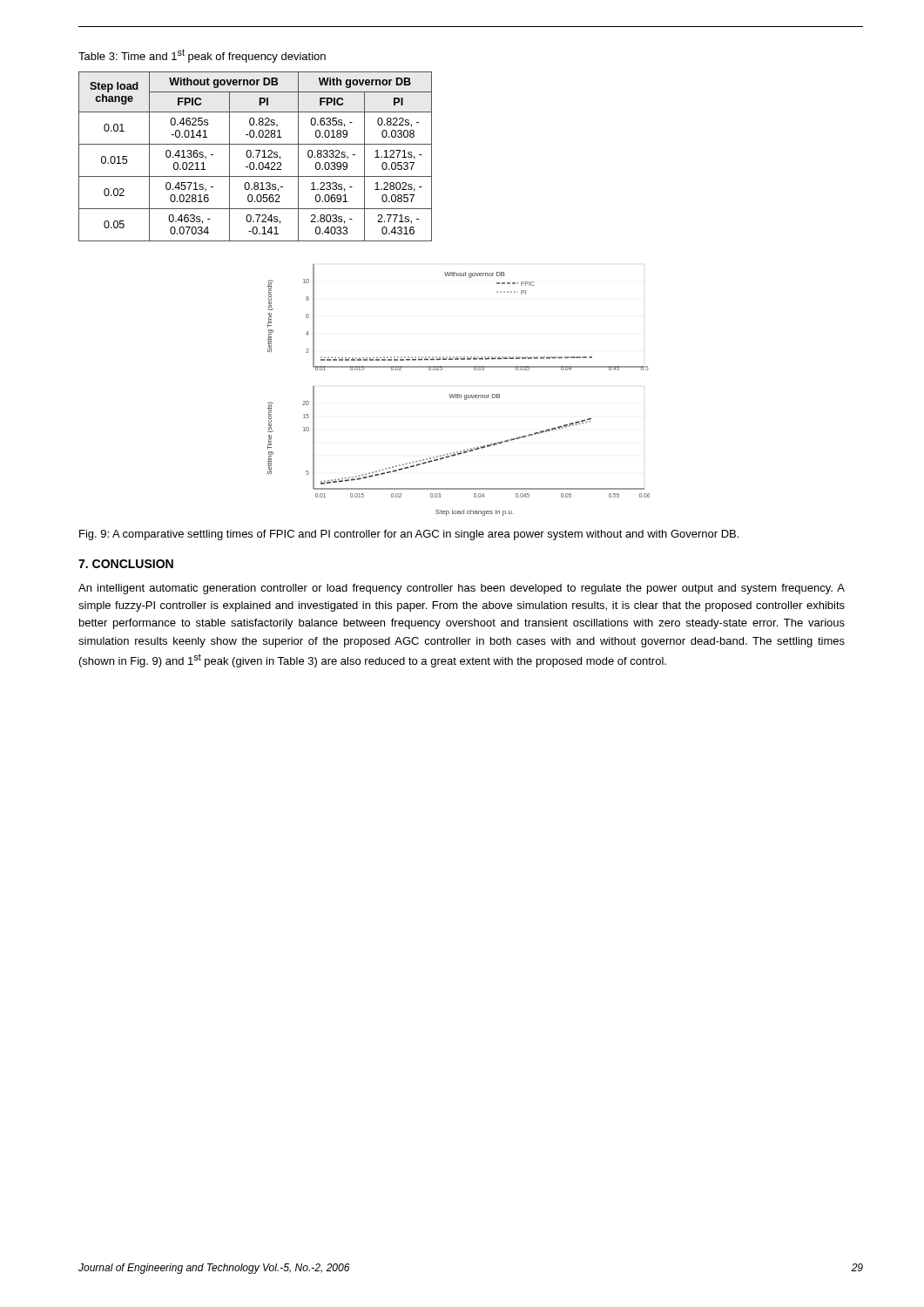
Task: Find a table
Action: (462, 157)
